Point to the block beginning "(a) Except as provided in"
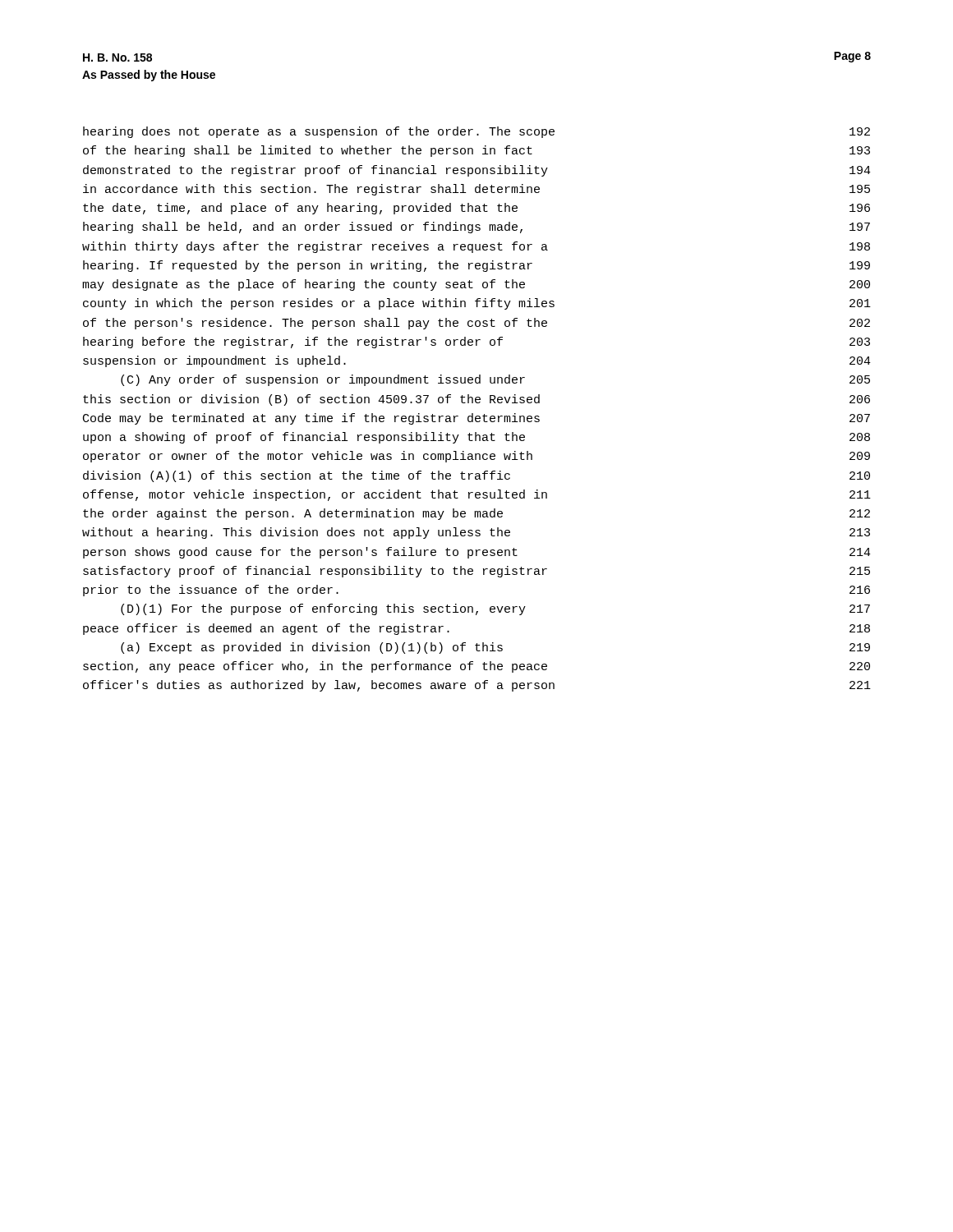The height and width of the screenshot is (1232, 953). (x=476, y=667)
